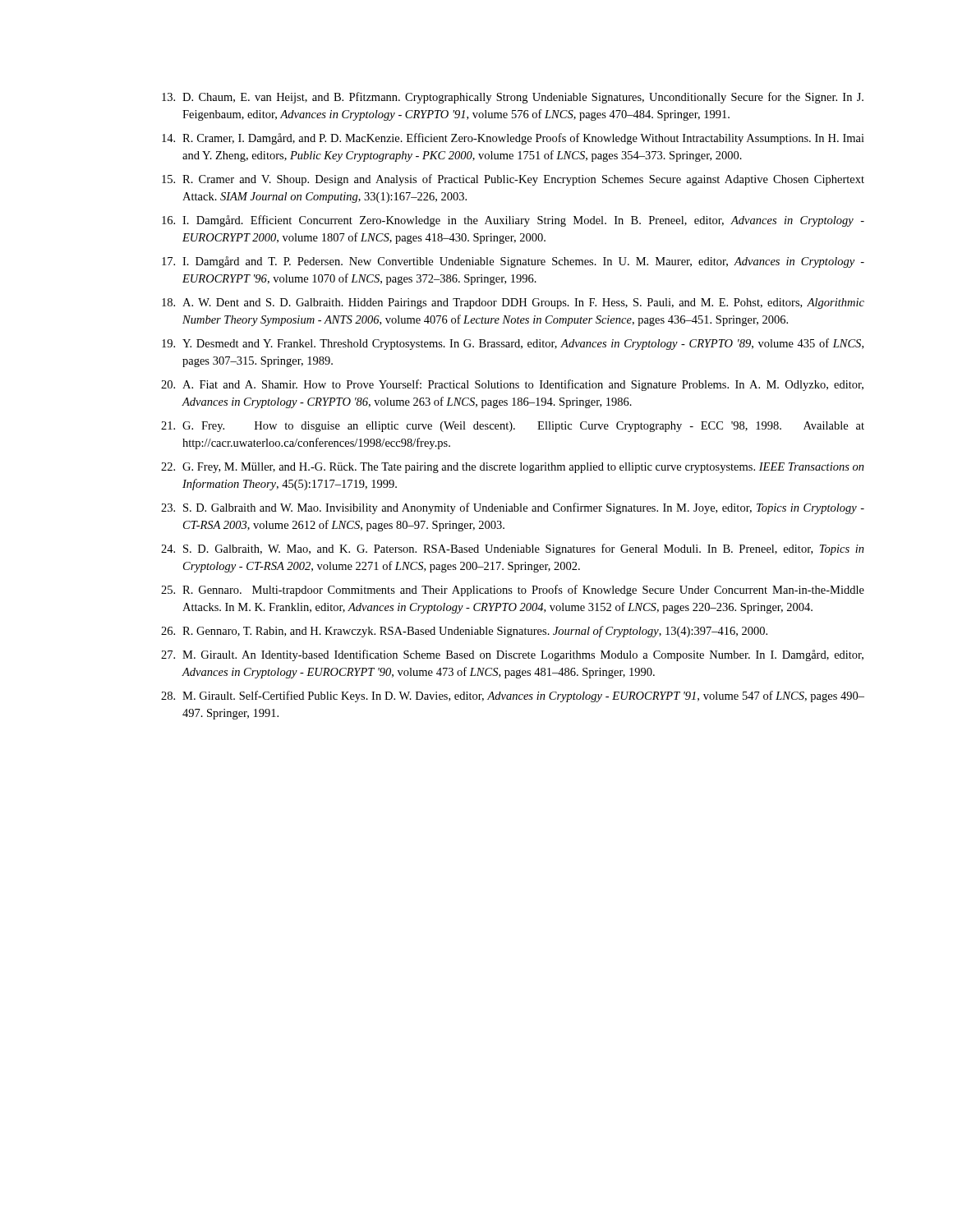Select the text block starting "24. S. D. Galbraith, W."

pos(501,558)
